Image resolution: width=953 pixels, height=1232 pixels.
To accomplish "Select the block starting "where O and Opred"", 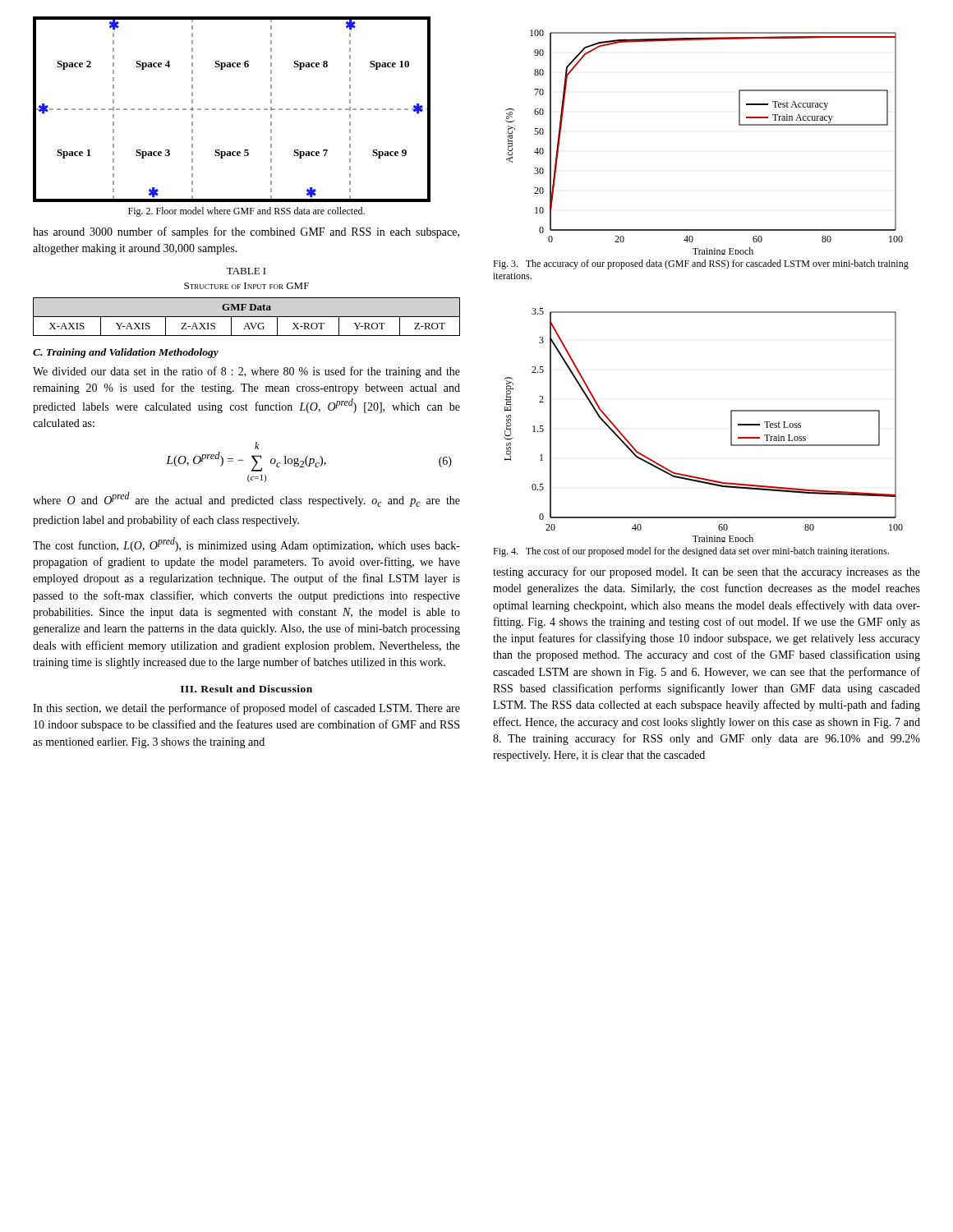I will 246,509.
